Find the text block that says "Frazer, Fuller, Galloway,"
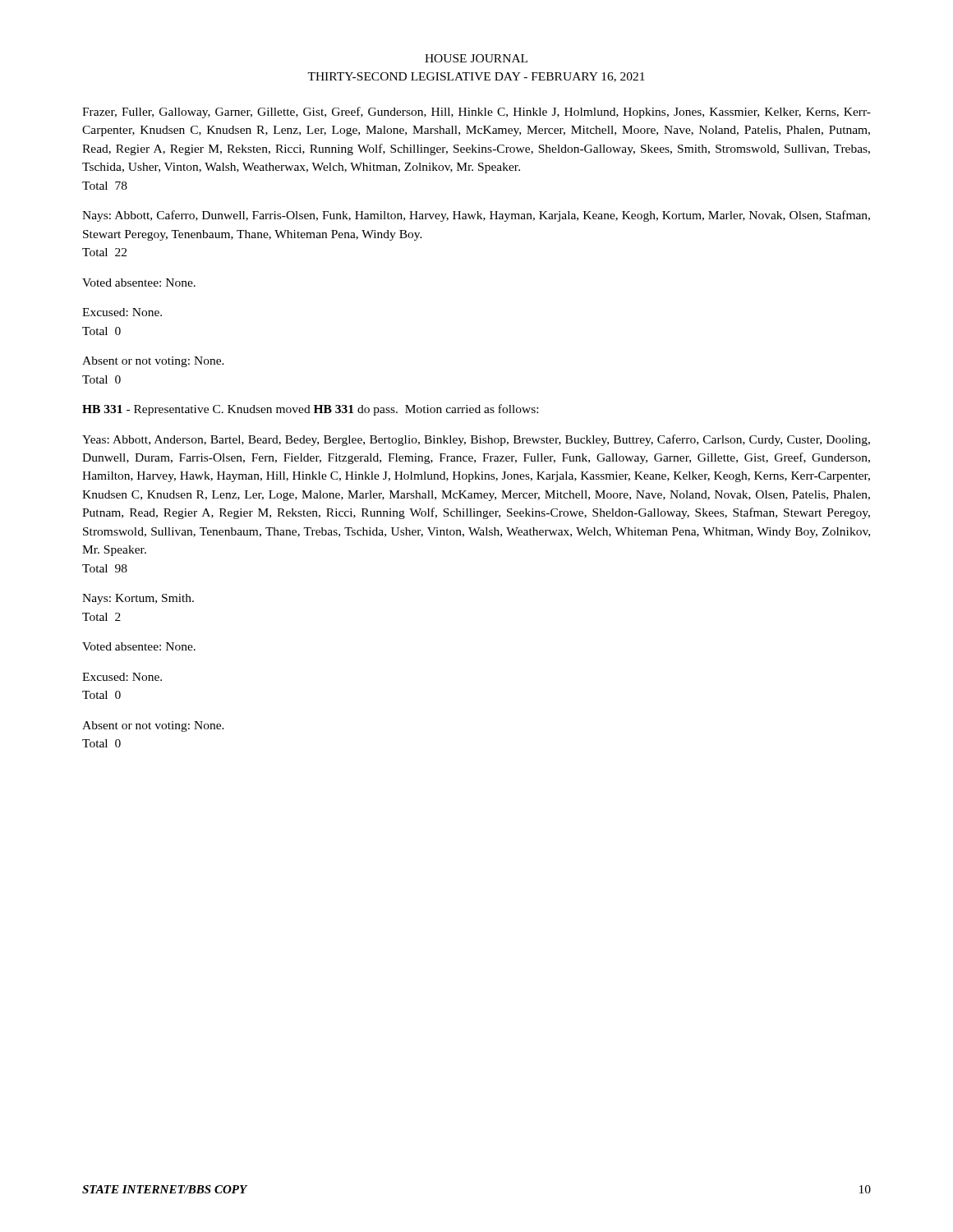The image size is (953, 1232). coord(476,149)
